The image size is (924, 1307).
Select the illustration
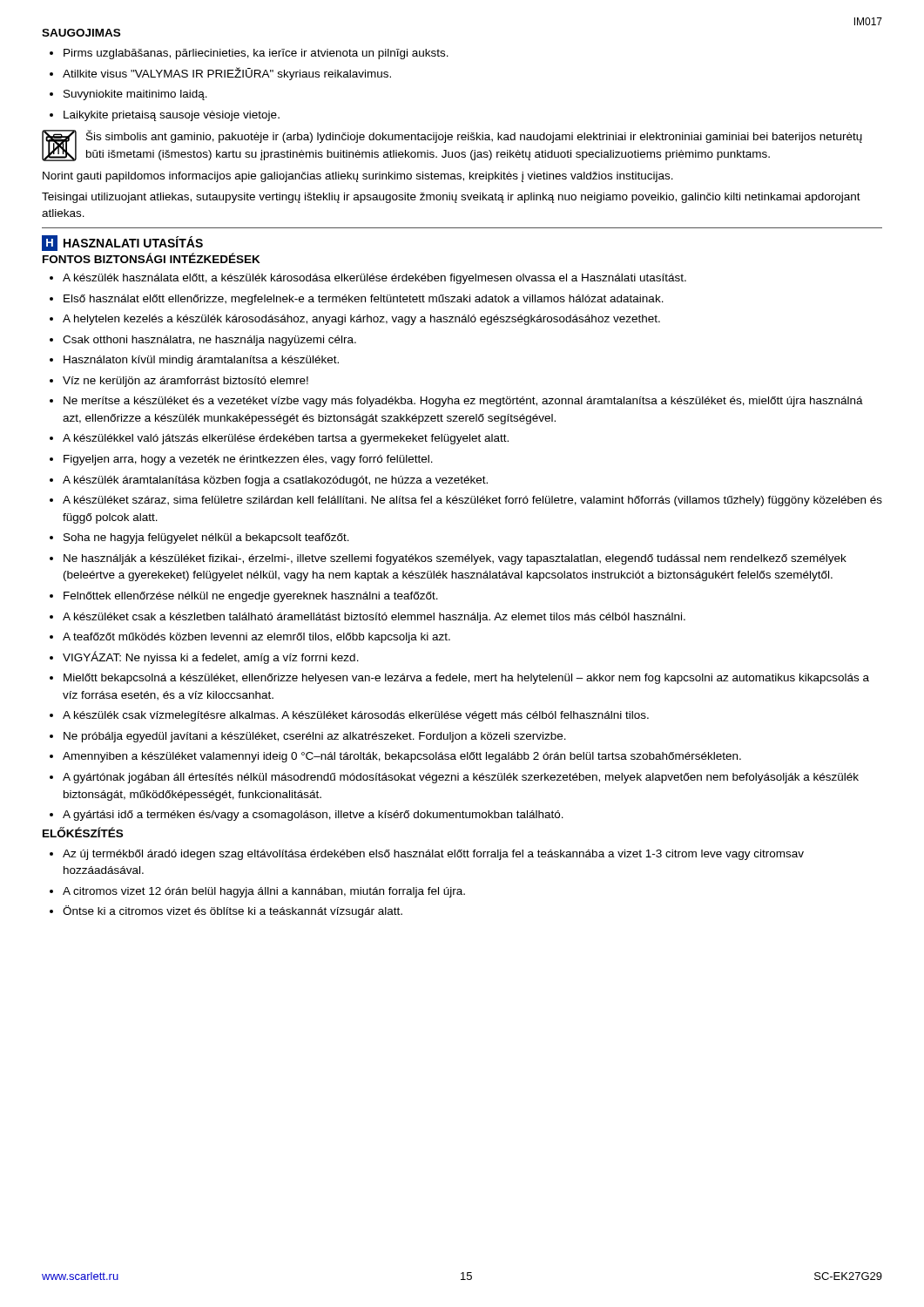[61, 147]
